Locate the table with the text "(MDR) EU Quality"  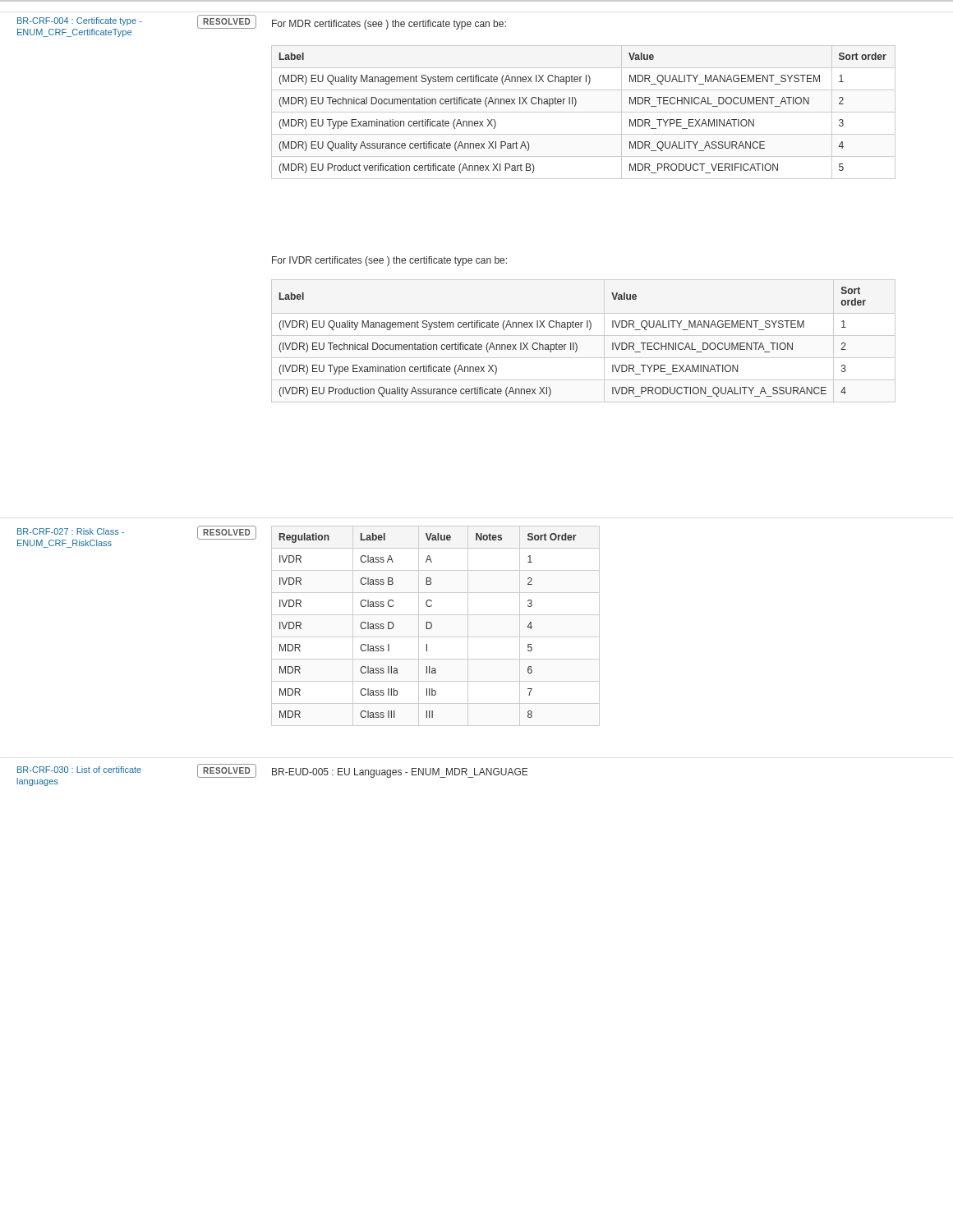pyautogui.click(x=583, y=112)
